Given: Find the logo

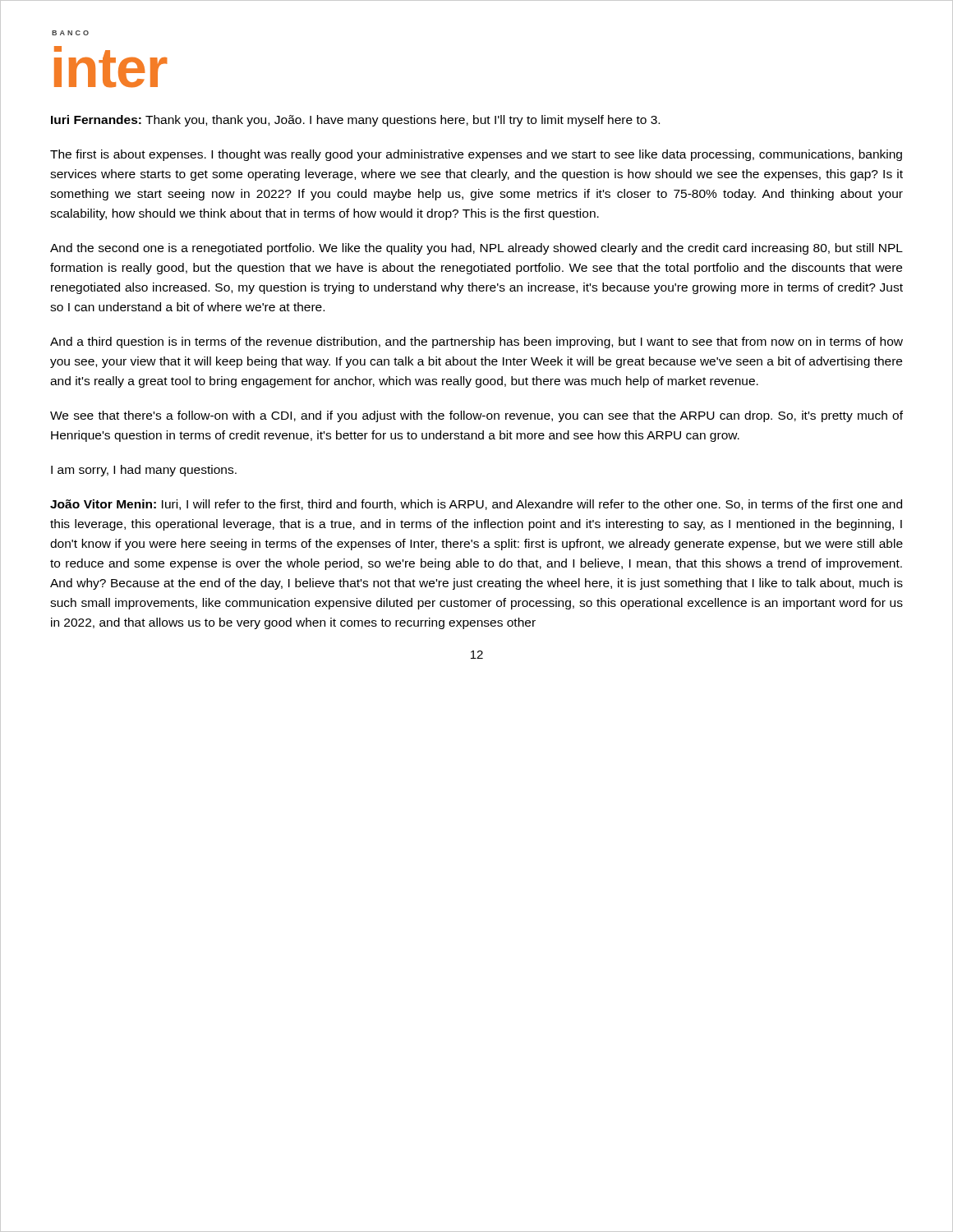Looking at the screenshot, I should pos(476,60).
